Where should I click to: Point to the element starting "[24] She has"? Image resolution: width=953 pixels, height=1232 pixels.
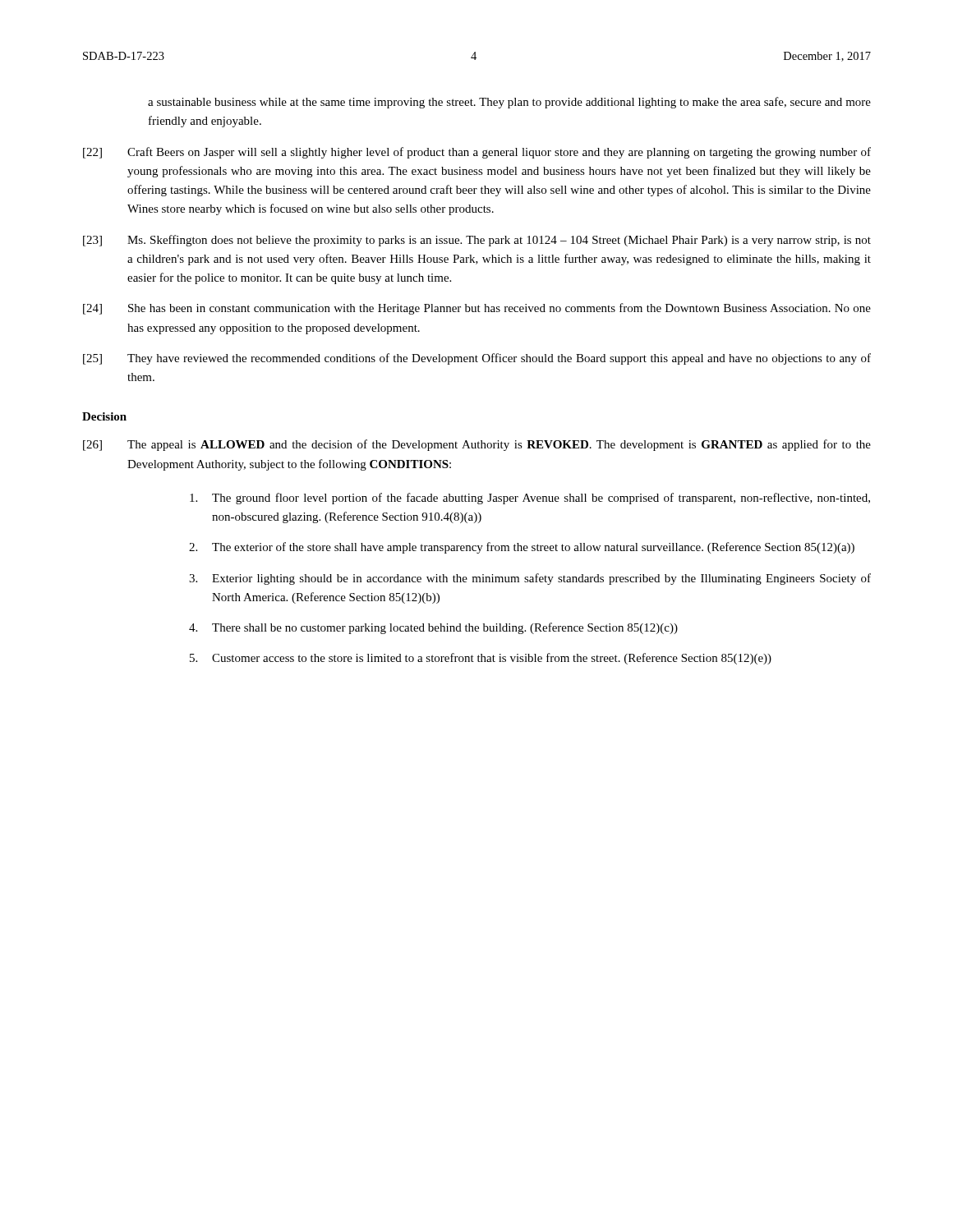(x=476, y=318)
